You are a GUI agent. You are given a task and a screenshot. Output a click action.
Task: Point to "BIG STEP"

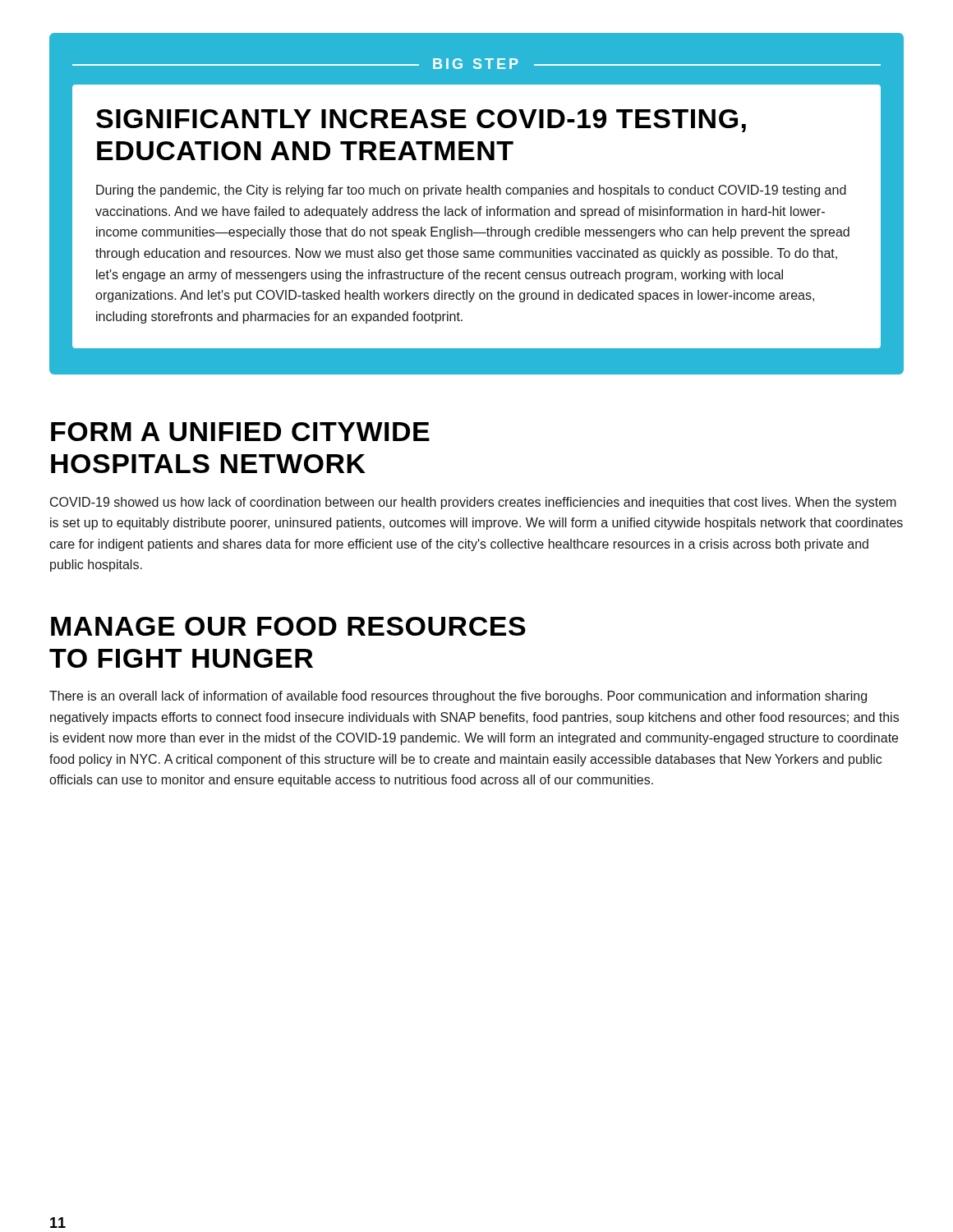coord(476,64)
